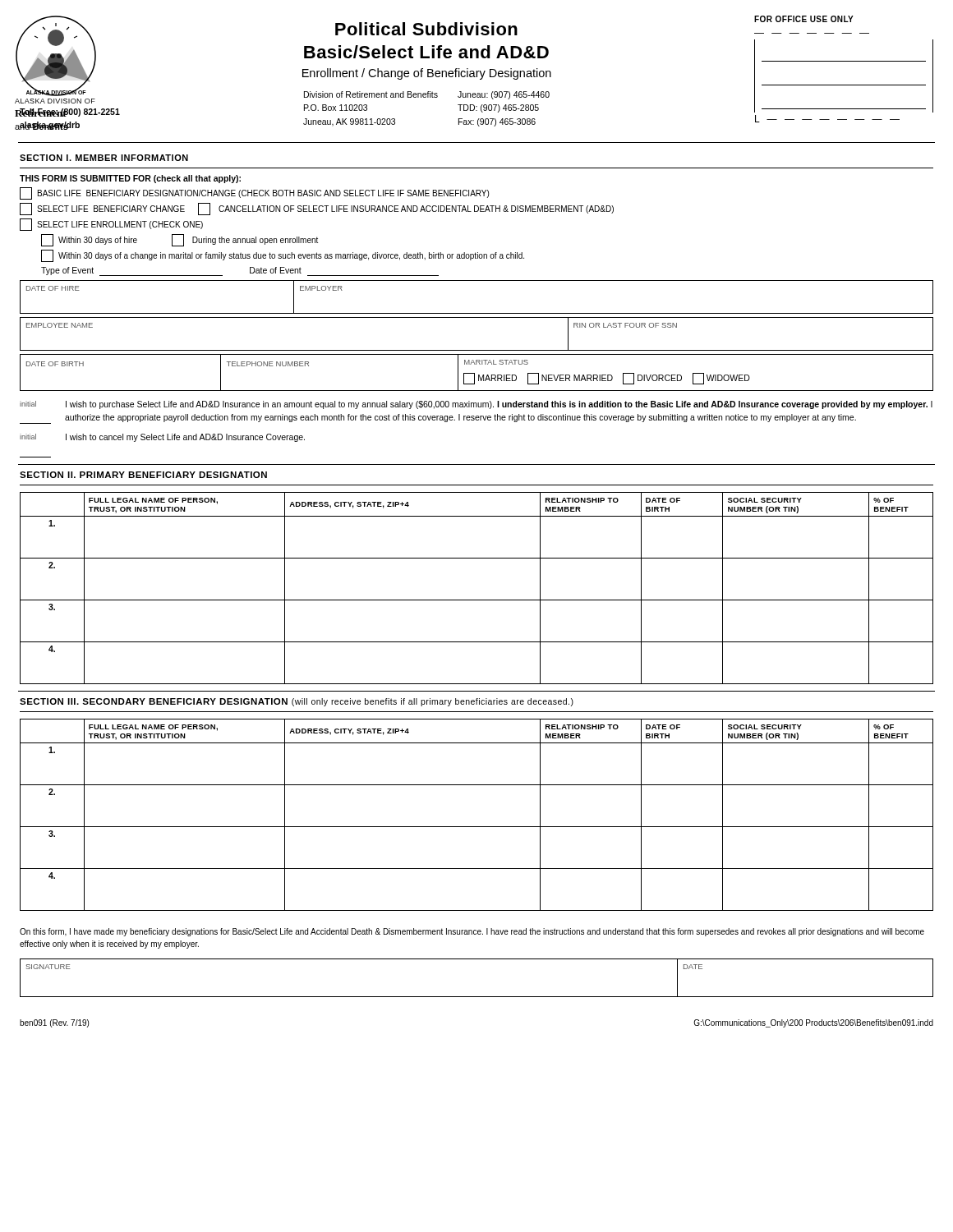Point to the element starting "On this form,"
This screenshot has height=1232, width=953.
(x=472, y=938)
